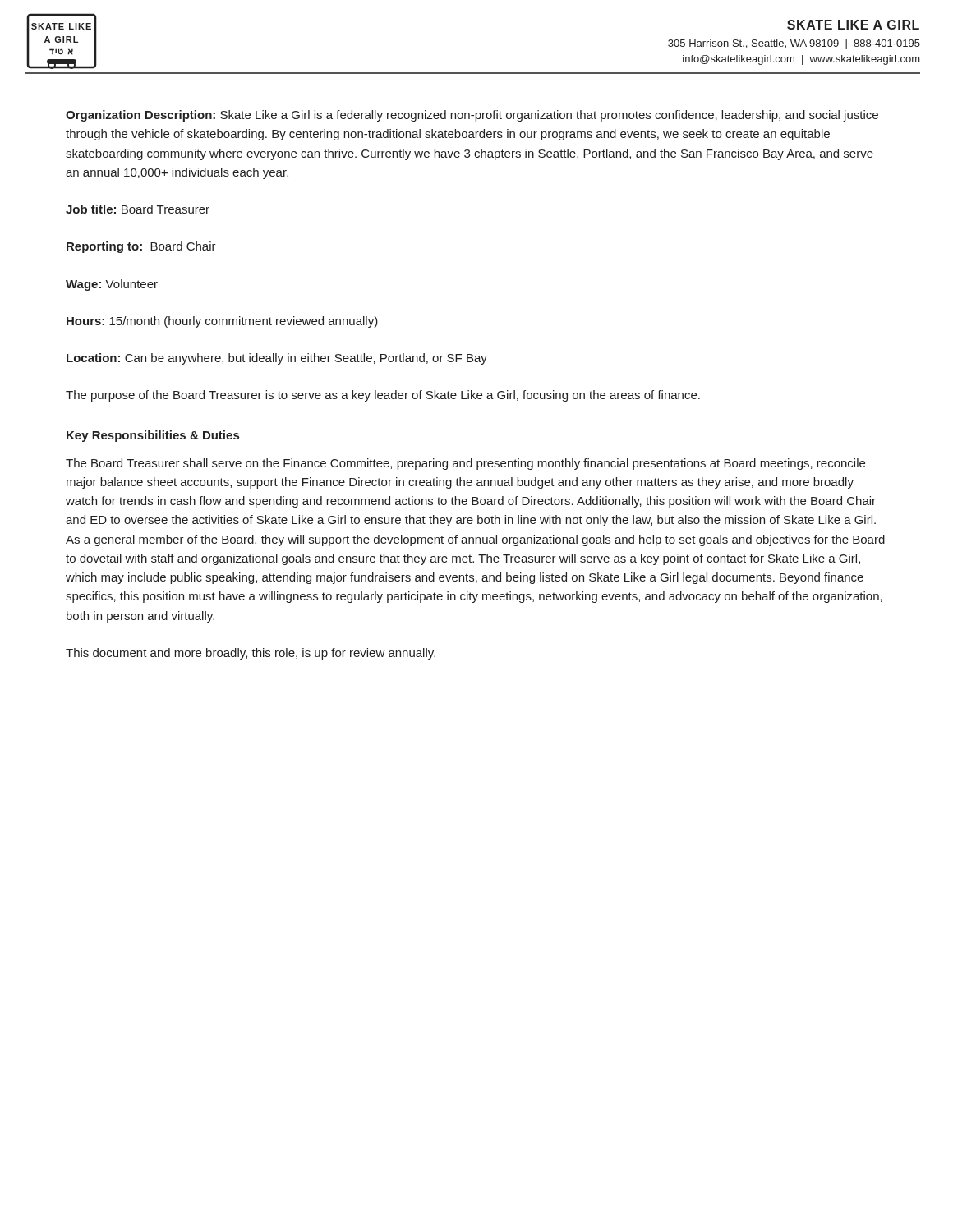
Task: Locate the block starting "Organization Description: Skate Like a Girl"
Action: (472, 143)
